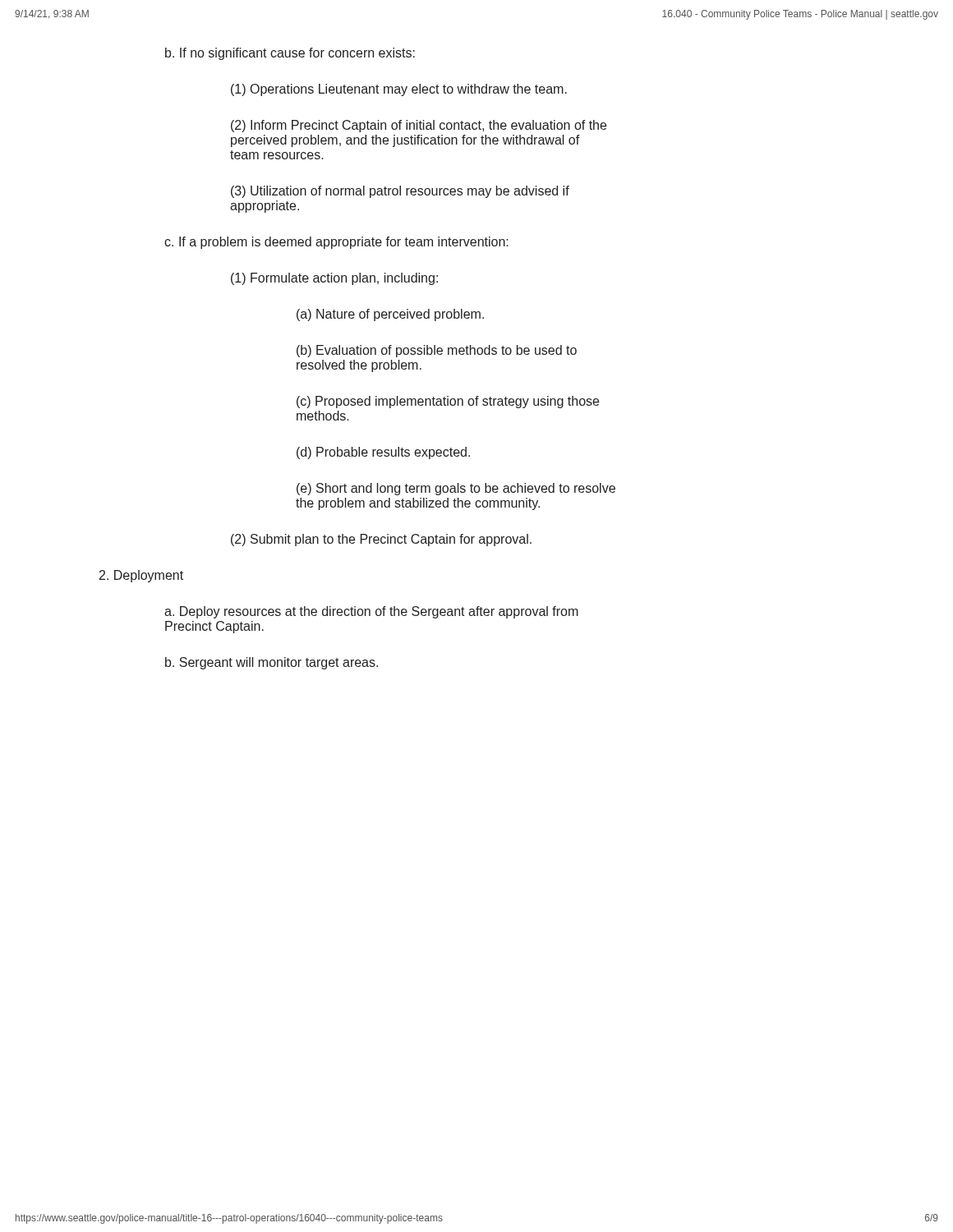Locate the block of text that opens with "b. If no significant"

click(290, 53)
